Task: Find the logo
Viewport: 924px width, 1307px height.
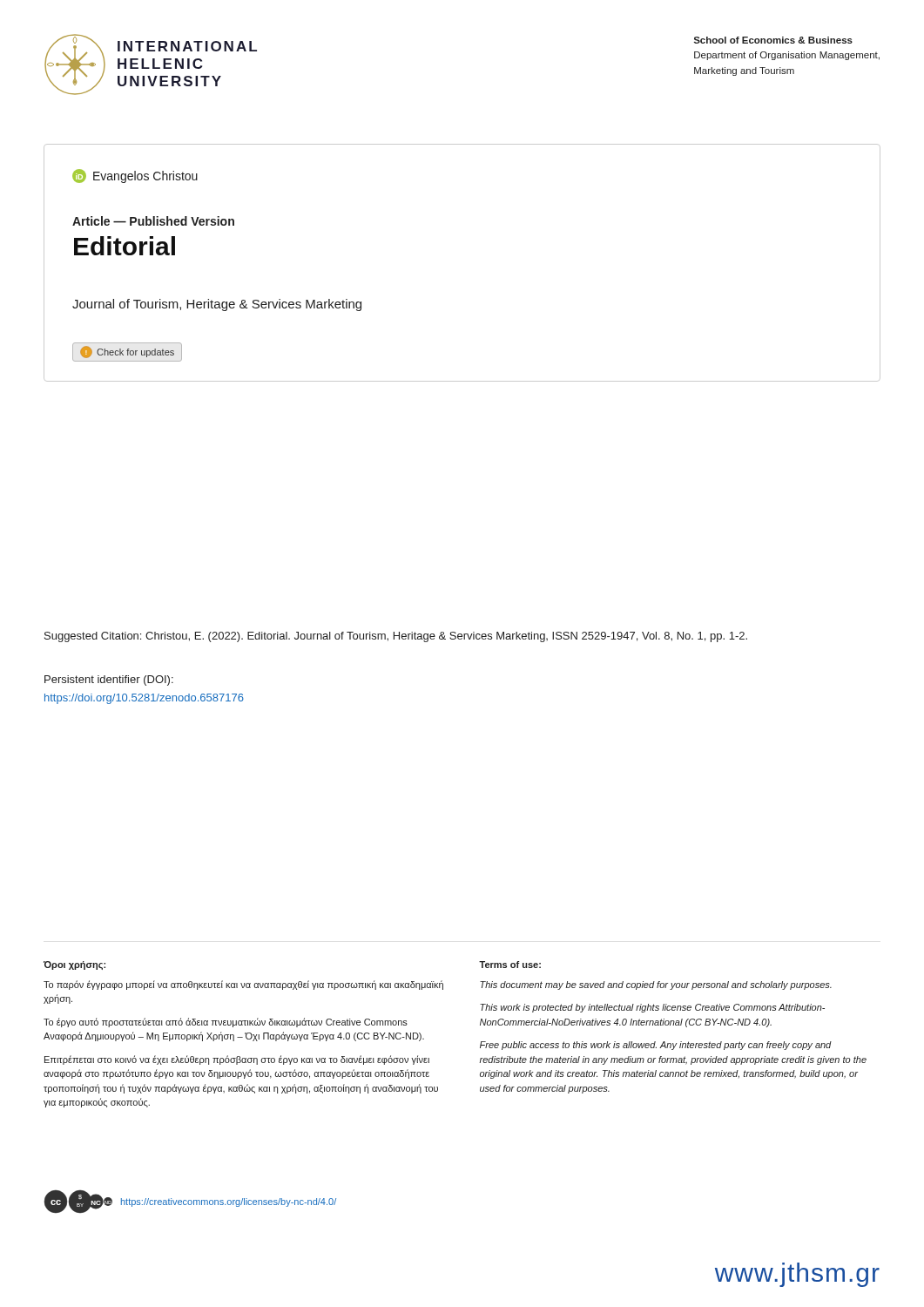Action: pos(190,1202)
